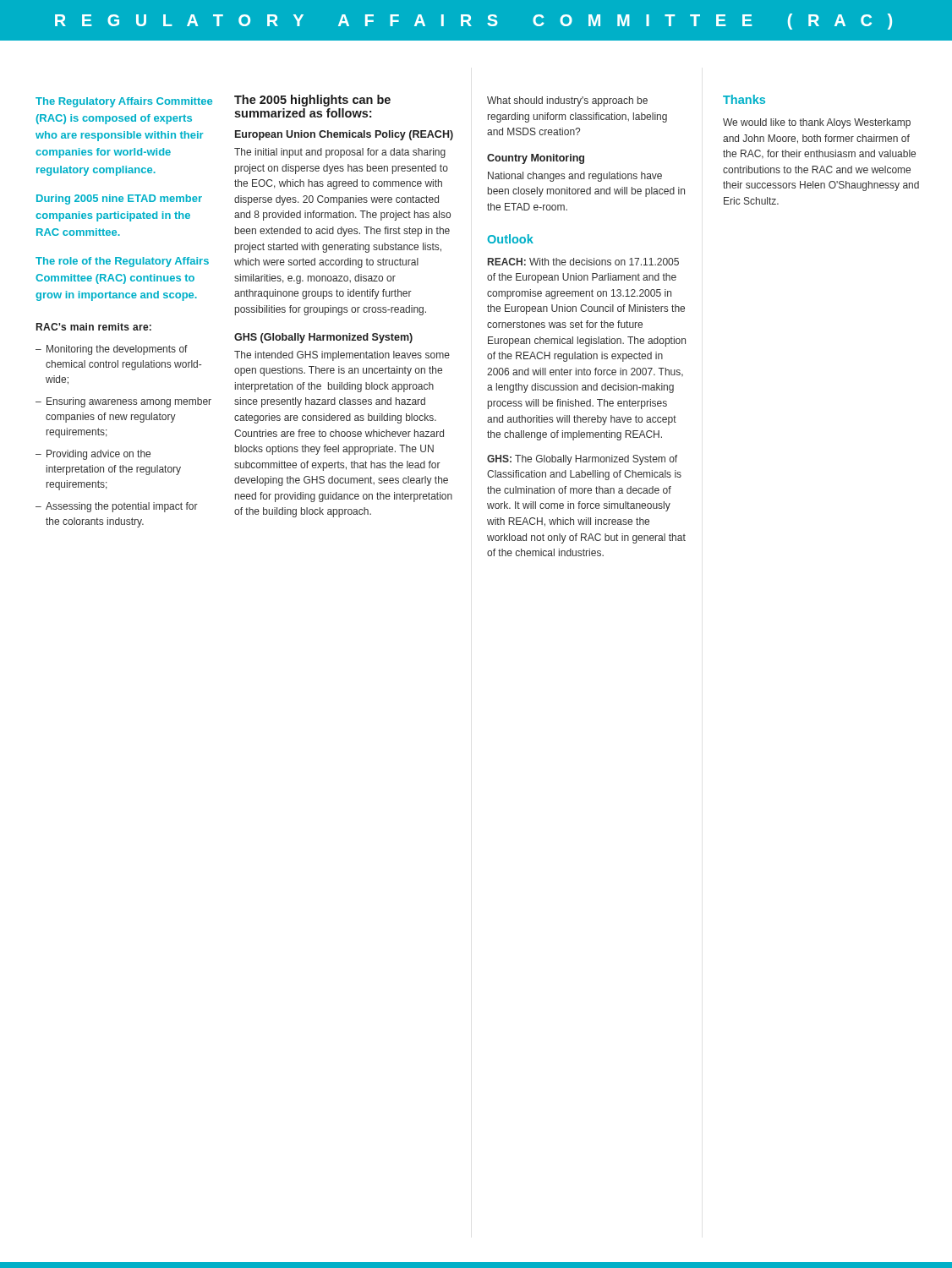Locate the block of text that opens with "The Regulatory Affairs Committee (RAC)"

(124, 135)
